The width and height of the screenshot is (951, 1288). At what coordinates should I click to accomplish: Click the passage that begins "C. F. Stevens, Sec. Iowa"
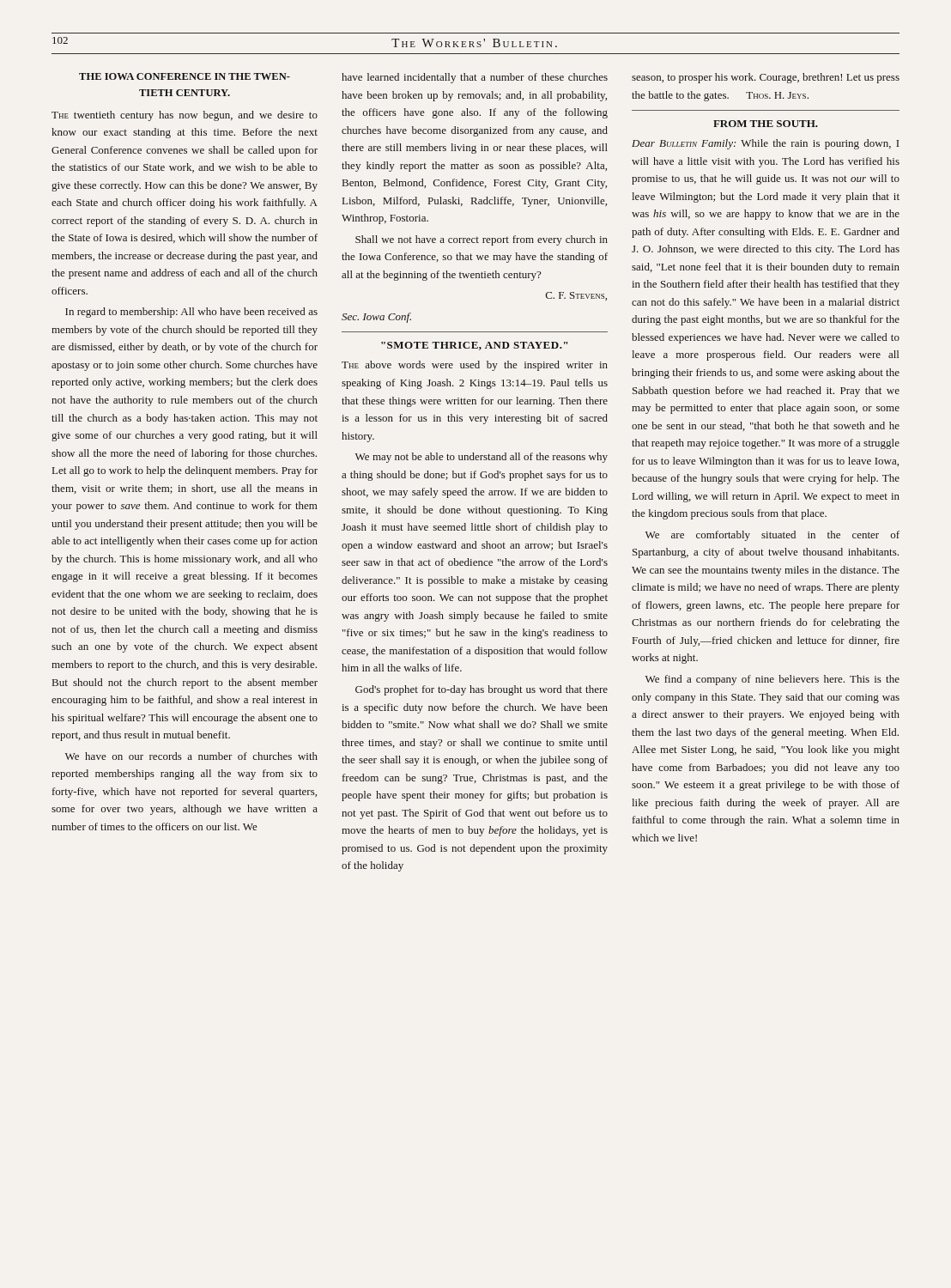tap(576, 296)
